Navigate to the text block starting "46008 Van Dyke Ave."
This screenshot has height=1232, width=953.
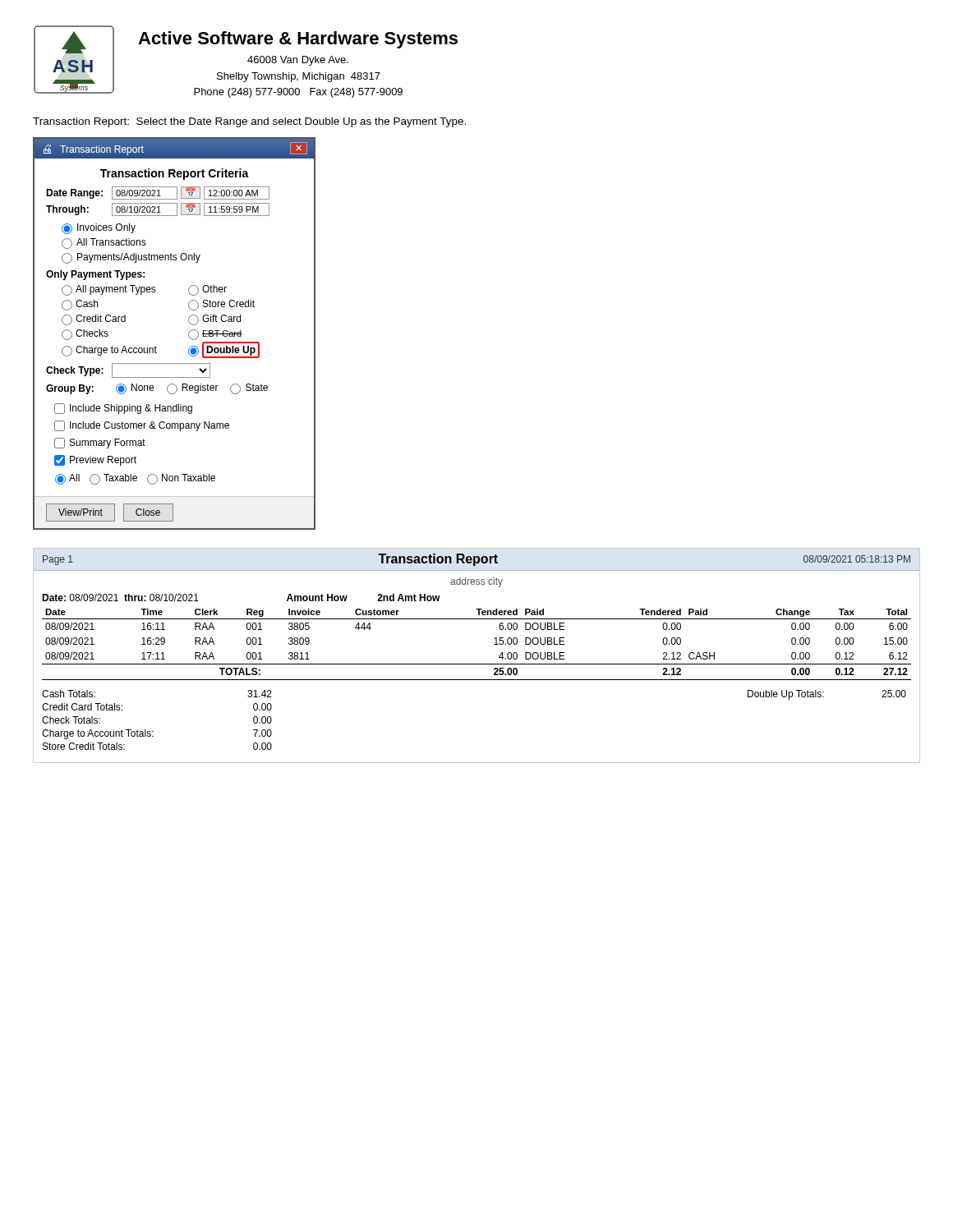[298, 76]
